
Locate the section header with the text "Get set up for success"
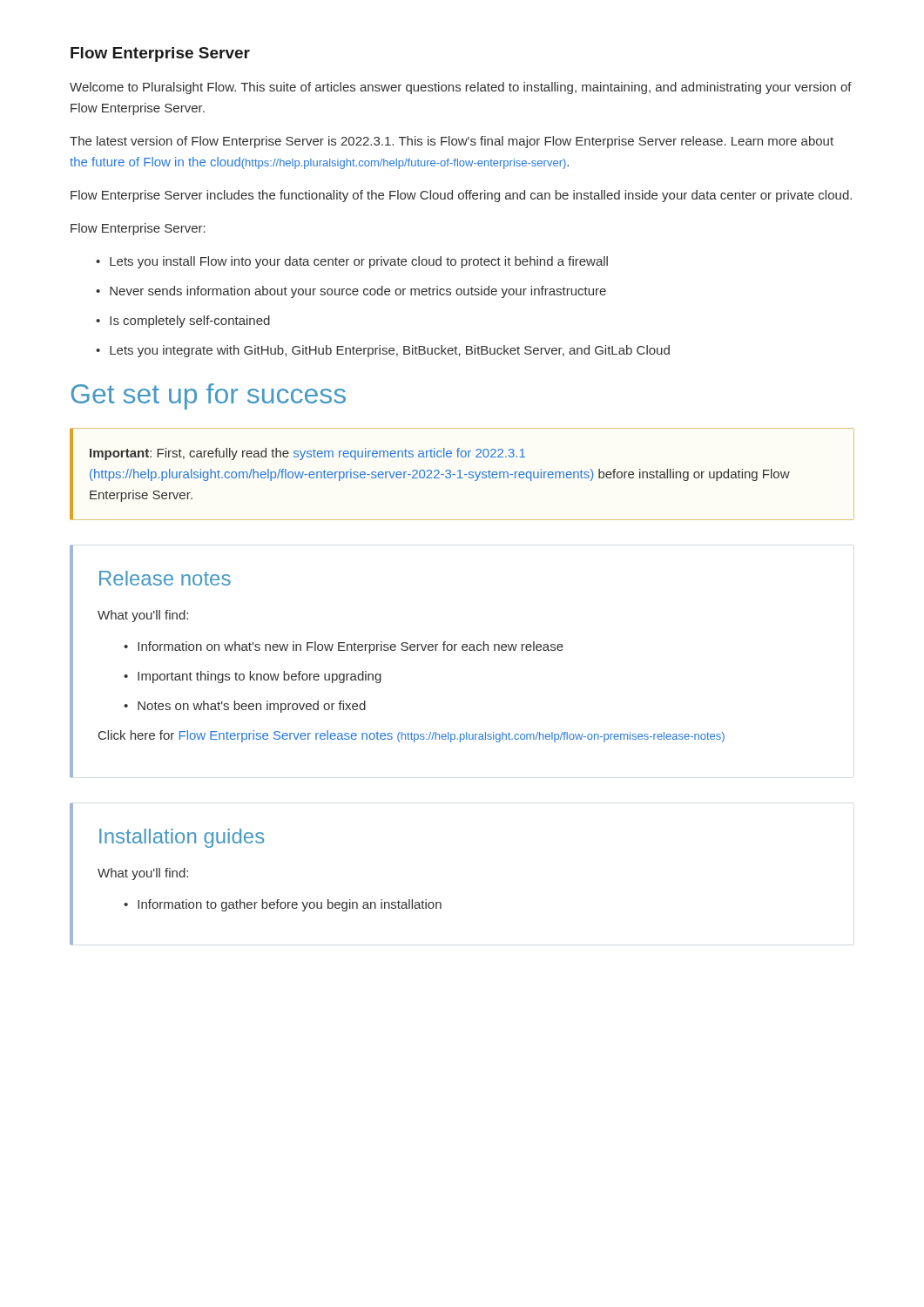[208, 394]
